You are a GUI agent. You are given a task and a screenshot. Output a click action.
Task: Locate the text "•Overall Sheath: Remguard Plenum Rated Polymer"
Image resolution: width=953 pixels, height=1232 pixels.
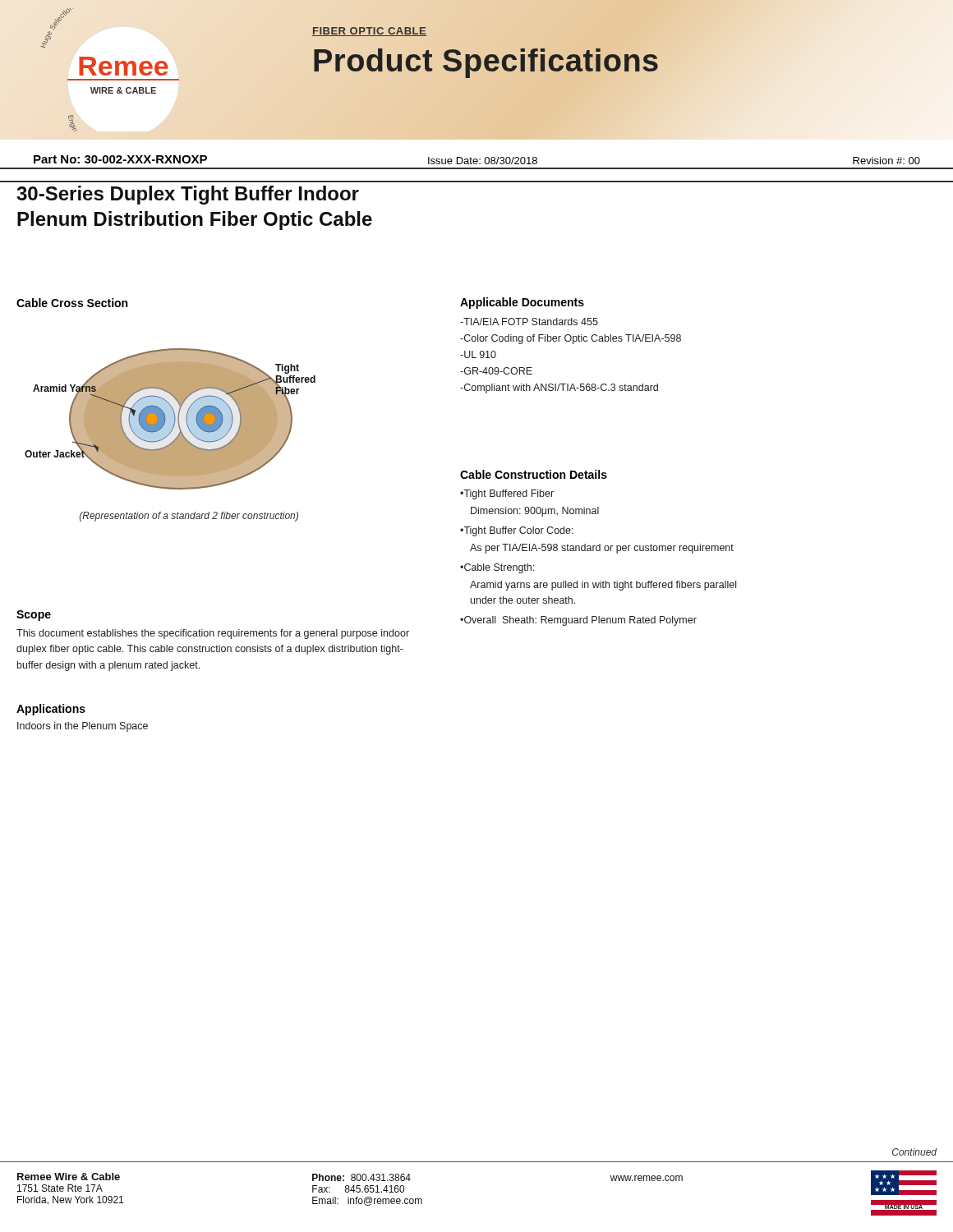point(578,620)
